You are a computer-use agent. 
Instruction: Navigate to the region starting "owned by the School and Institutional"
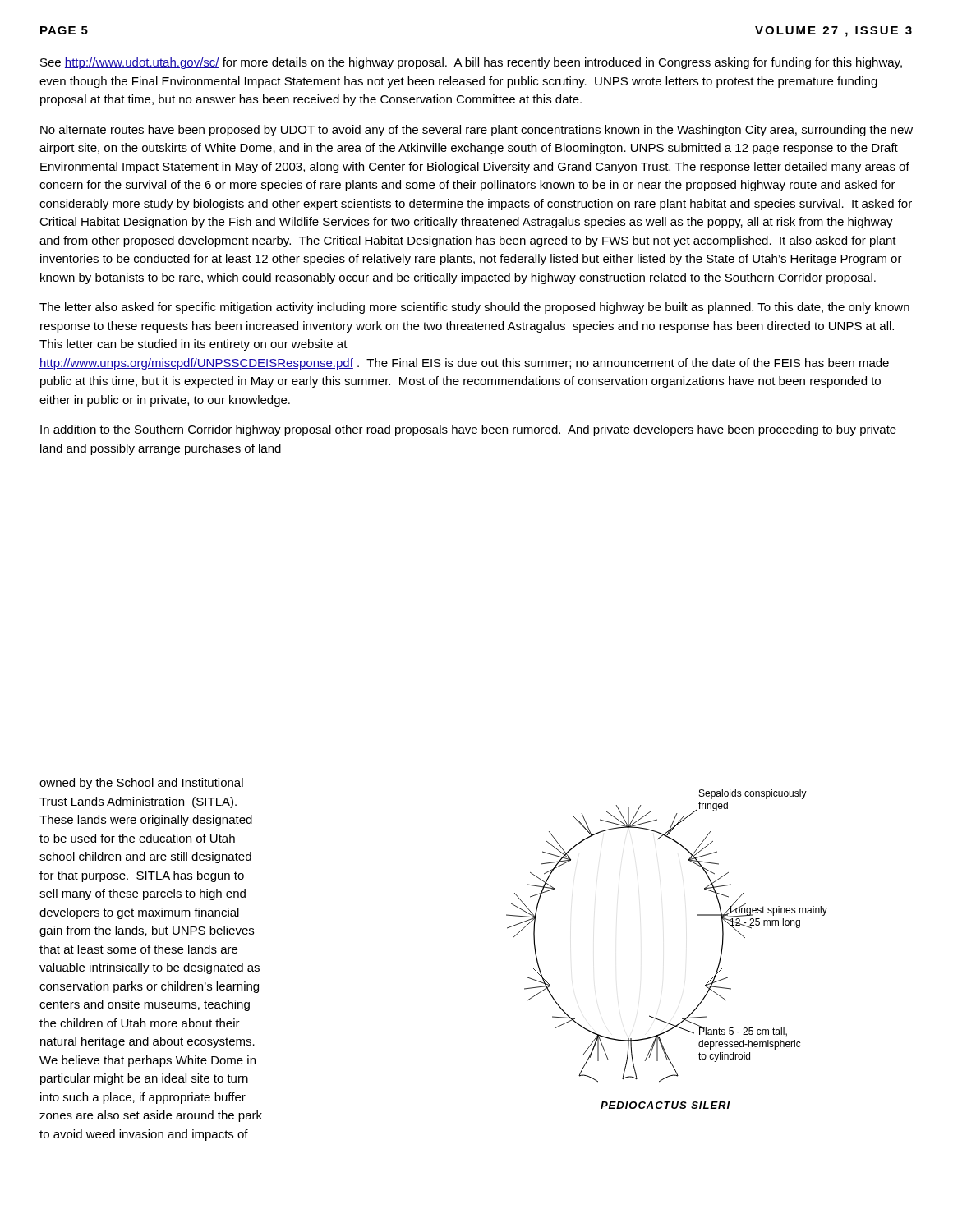(x=151, y=958)
